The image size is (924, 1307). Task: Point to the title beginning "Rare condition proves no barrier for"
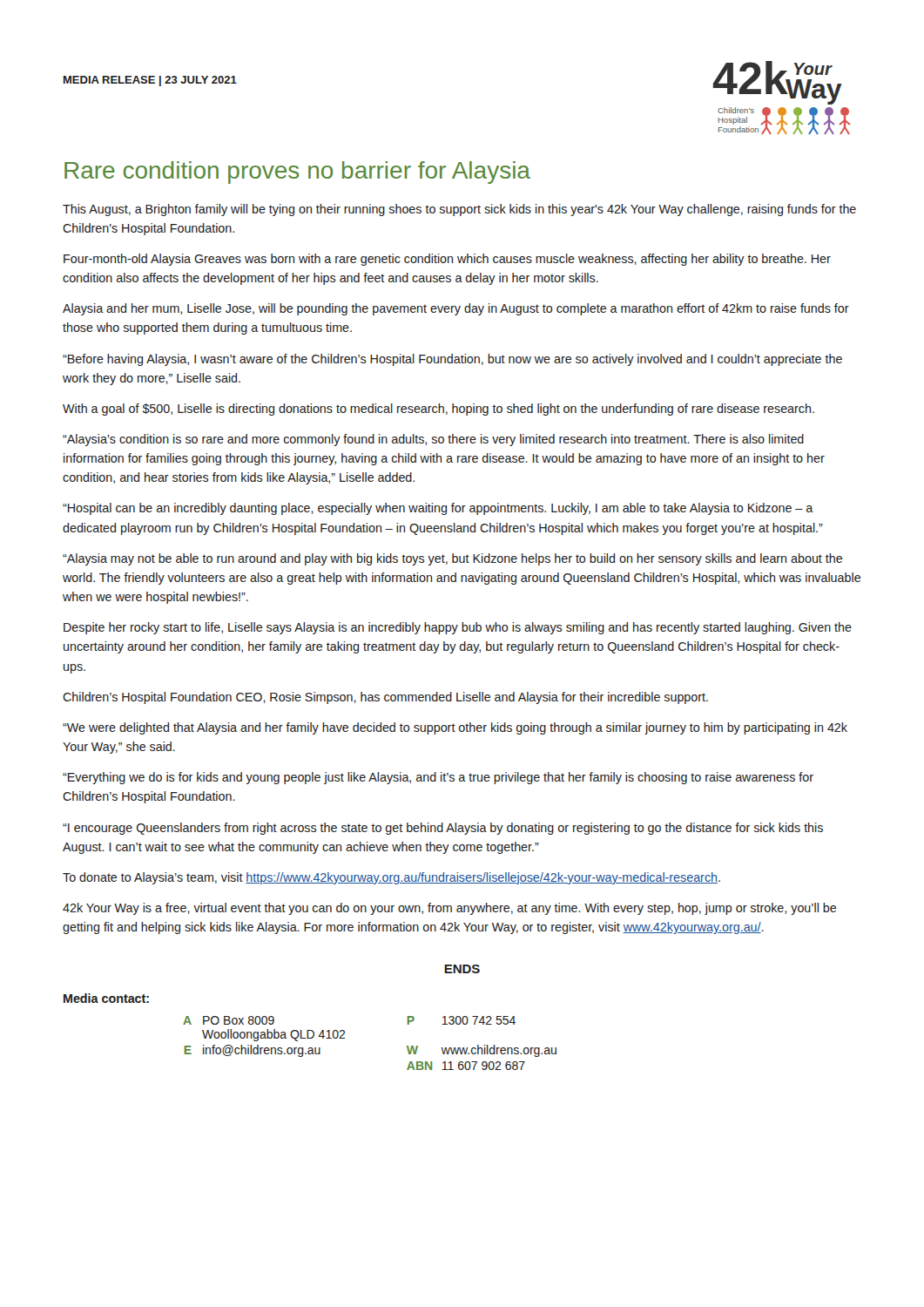tap(297, 170)
